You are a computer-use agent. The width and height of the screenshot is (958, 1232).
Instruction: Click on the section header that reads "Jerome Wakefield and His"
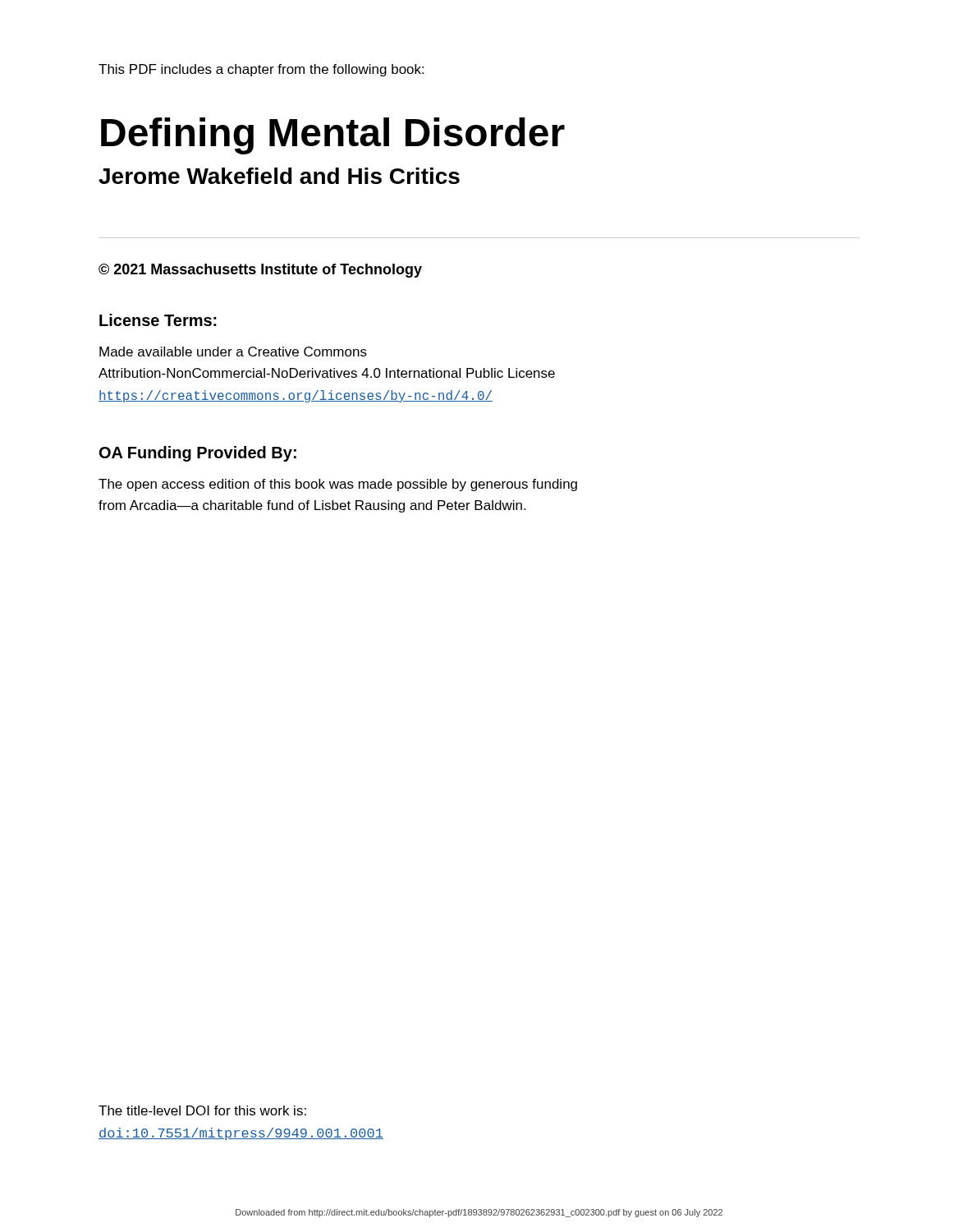[x=279, y=176]
